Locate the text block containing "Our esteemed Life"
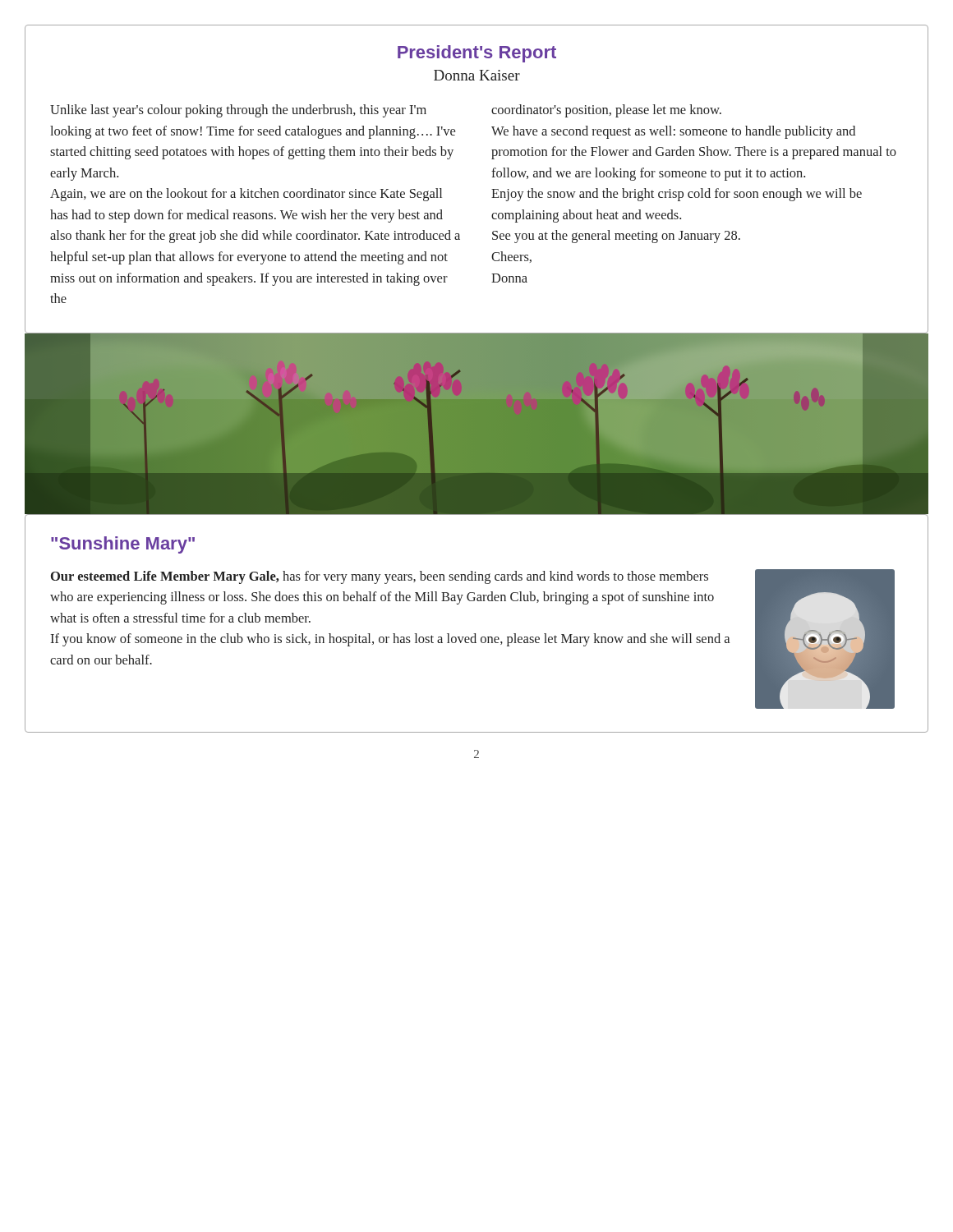The height and width of the screenshot is (1232, 953). (x=393, y=597)
